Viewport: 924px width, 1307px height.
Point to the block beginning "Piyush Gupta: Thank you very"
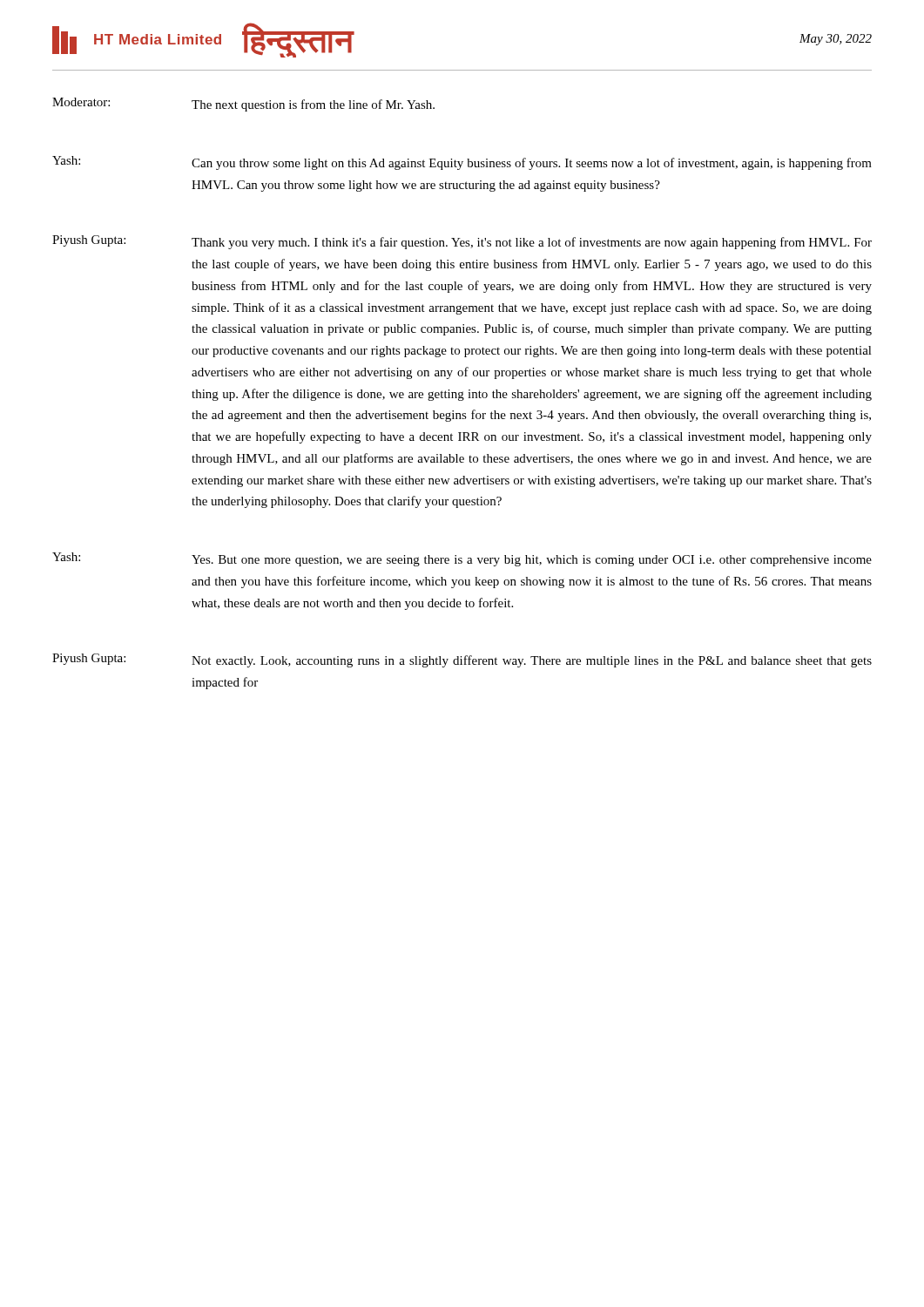[462, 372]
